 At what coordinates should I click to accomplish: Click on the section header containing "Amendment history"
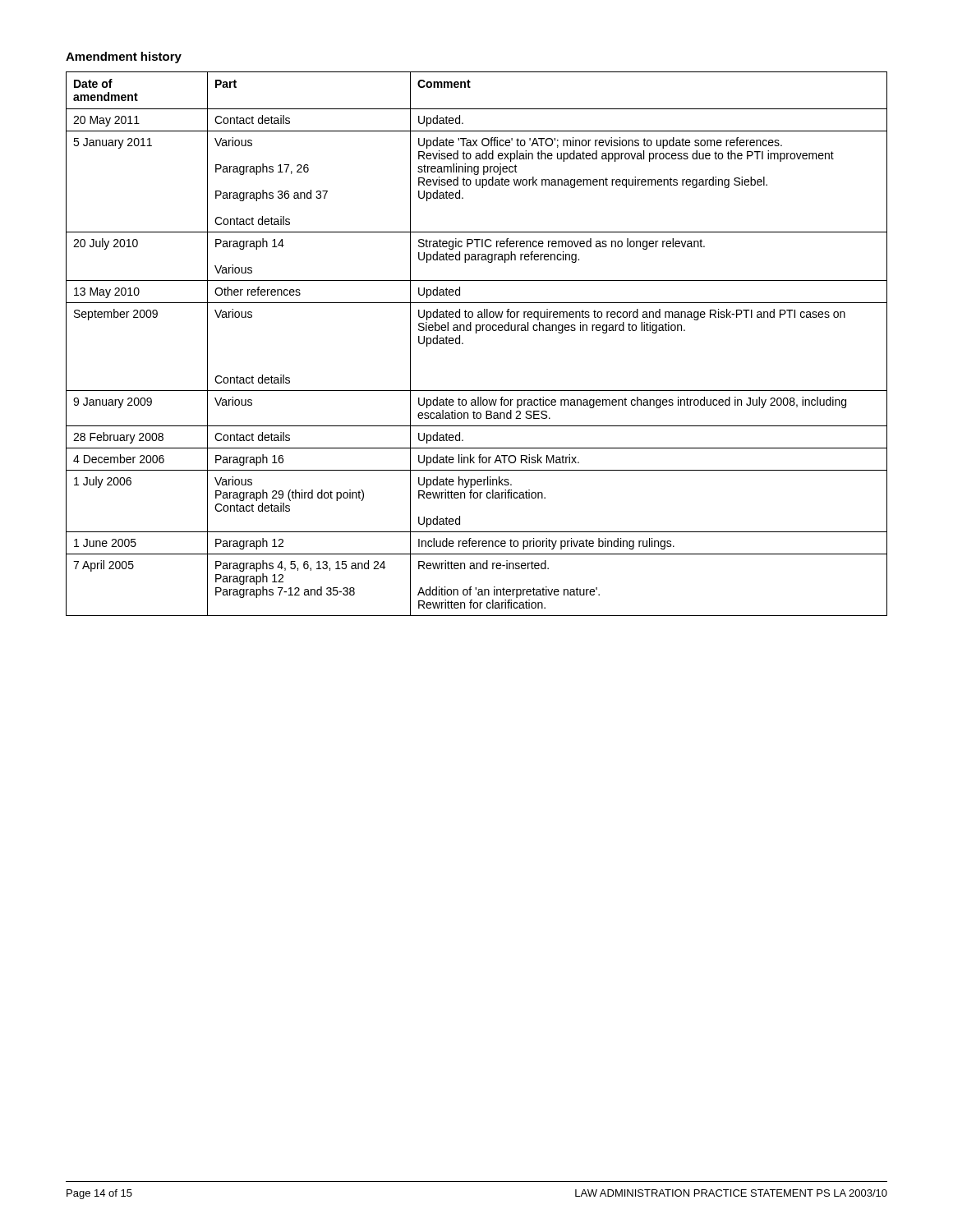tap(124, 56)
